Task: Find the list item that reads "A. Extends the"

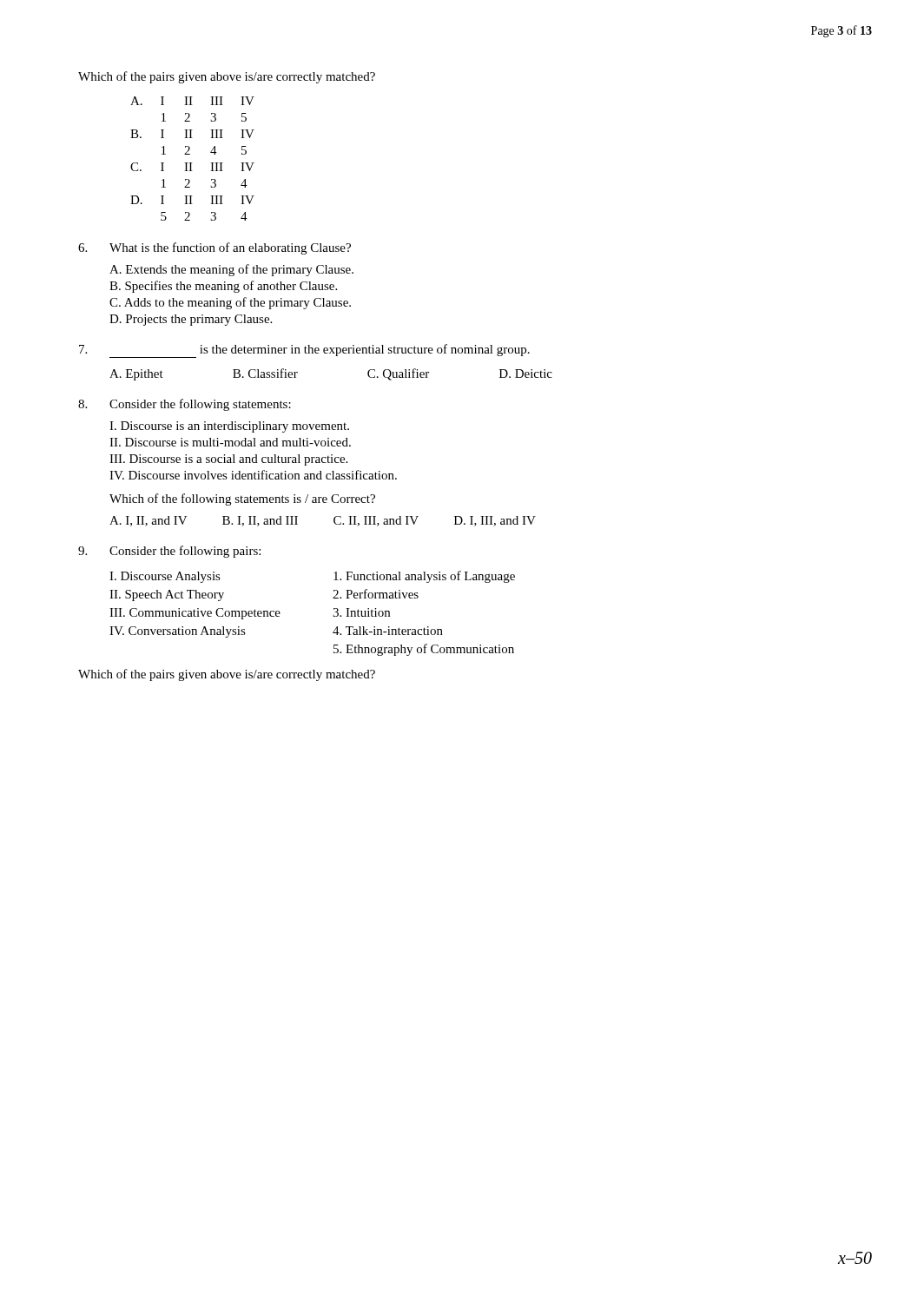Action: [x=232, y=269]
